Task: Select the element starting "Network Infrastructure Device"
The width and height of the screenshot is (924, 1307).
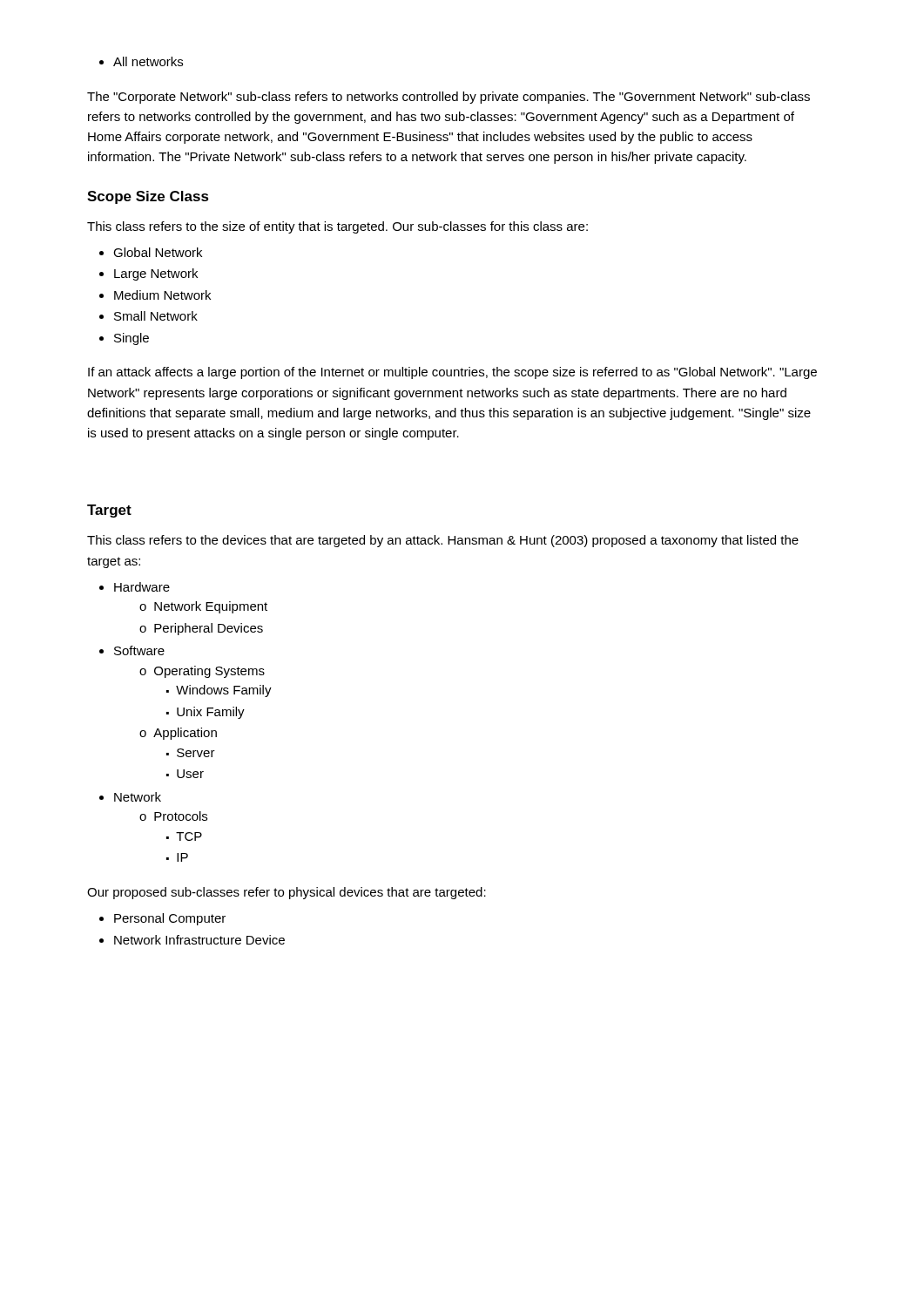Action: pyautogui.click(x=199, y=940)
